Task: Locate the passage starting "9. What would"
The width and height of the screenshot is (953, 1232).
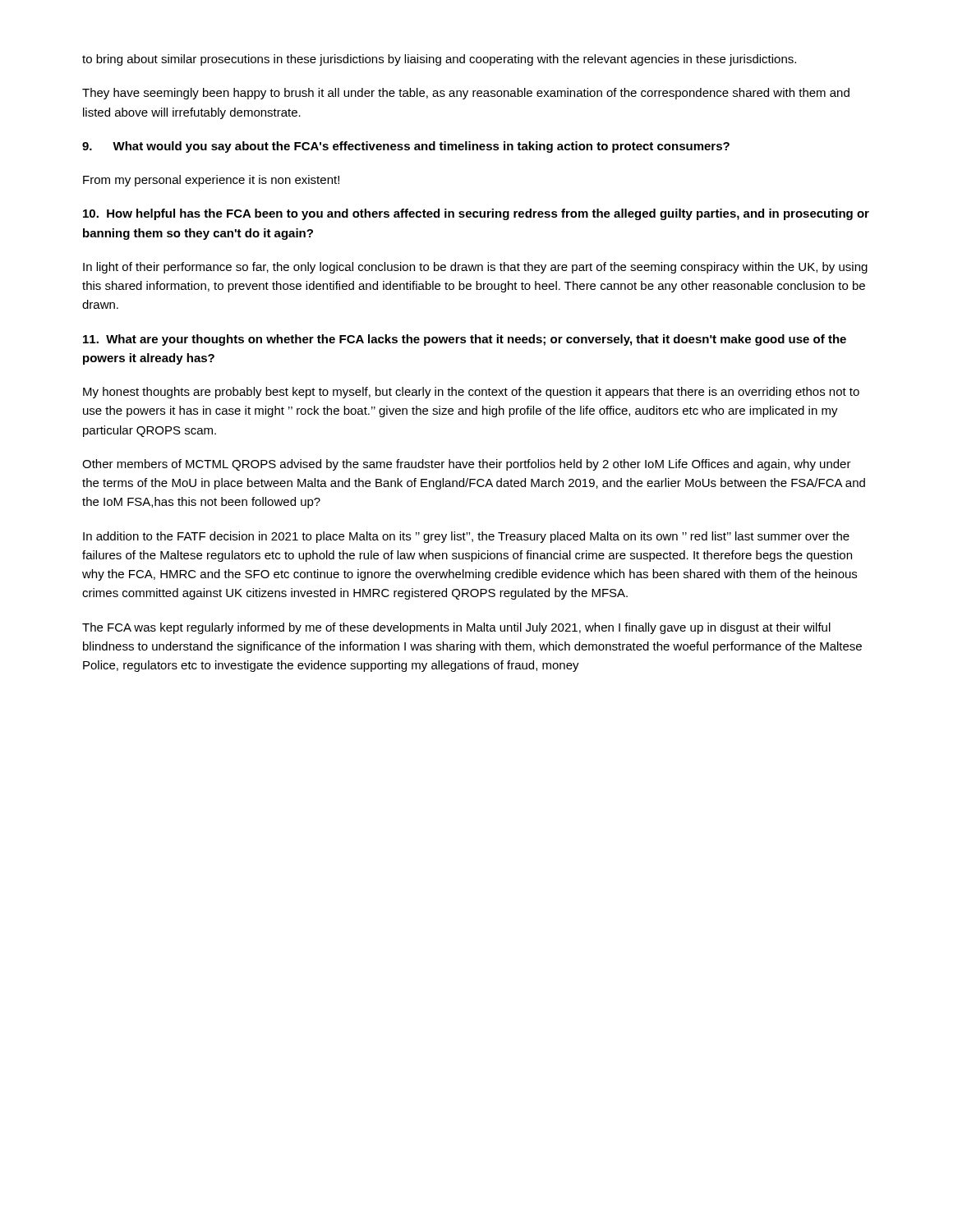Action: 406,146
